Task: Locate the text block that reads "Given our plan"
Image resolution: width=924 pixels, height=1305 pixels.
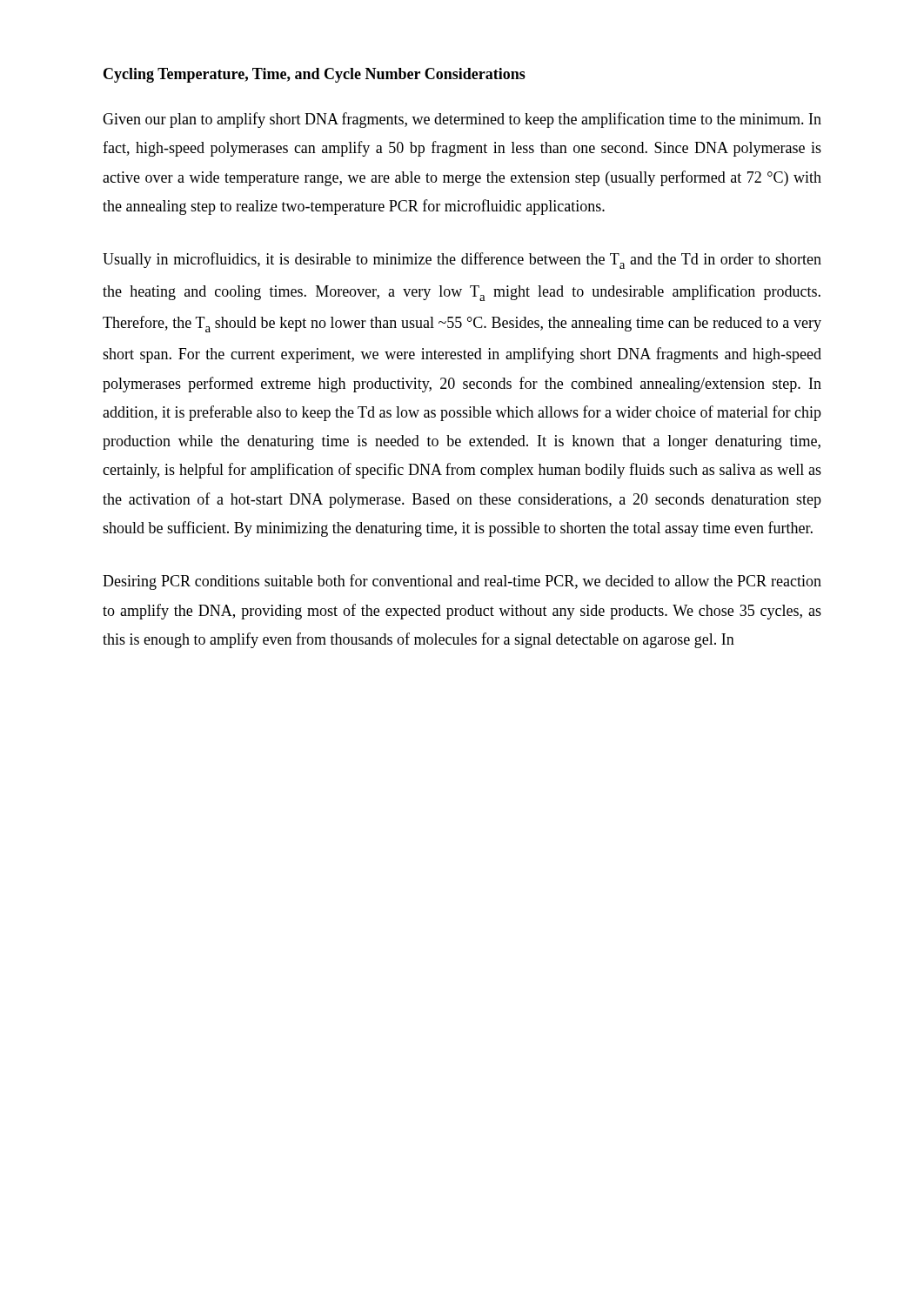Action: pos(462,163)
